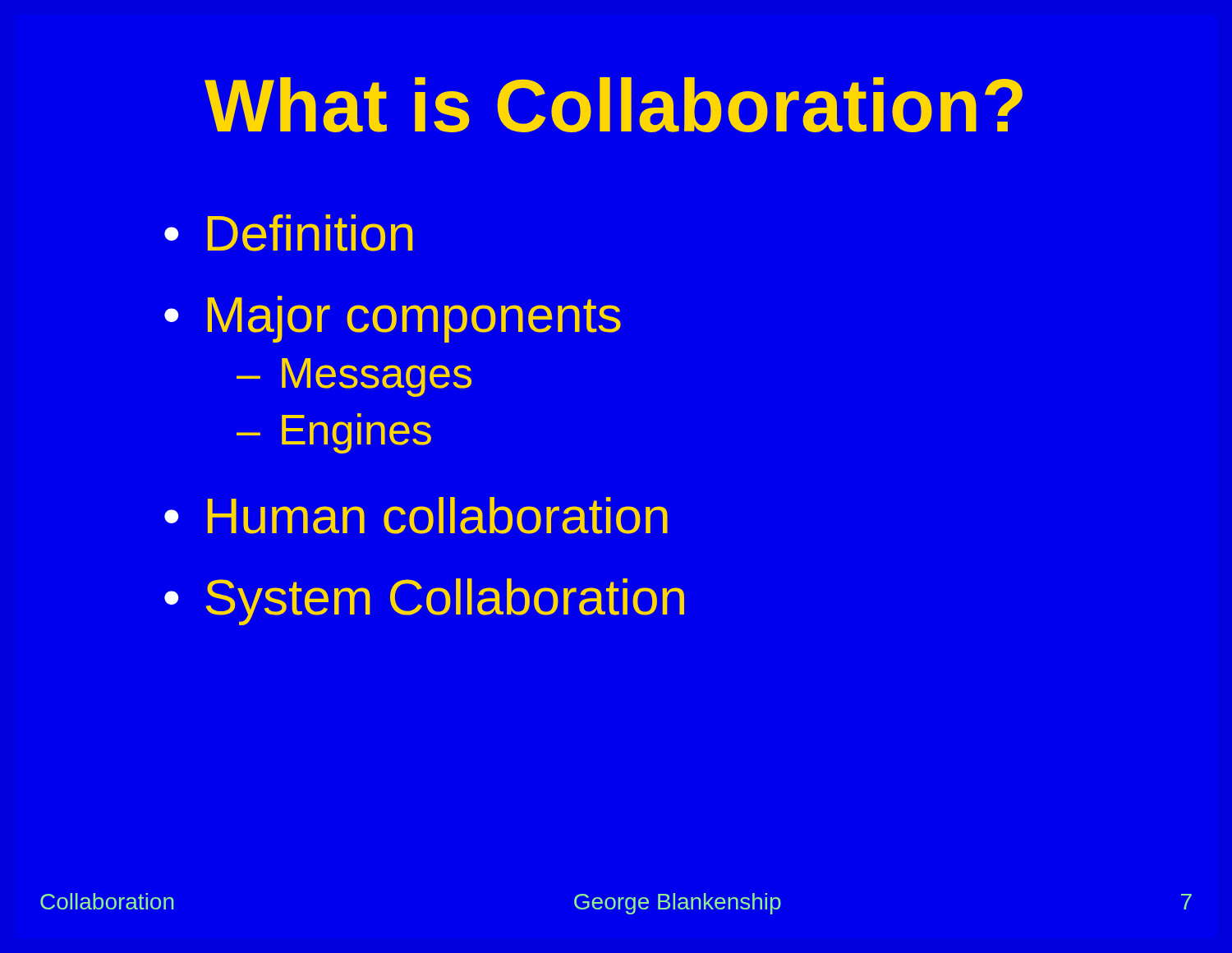Click on the list item that says "– Messages"
Viewport: 1232px width, 953px height.
[x=355, y=373]
